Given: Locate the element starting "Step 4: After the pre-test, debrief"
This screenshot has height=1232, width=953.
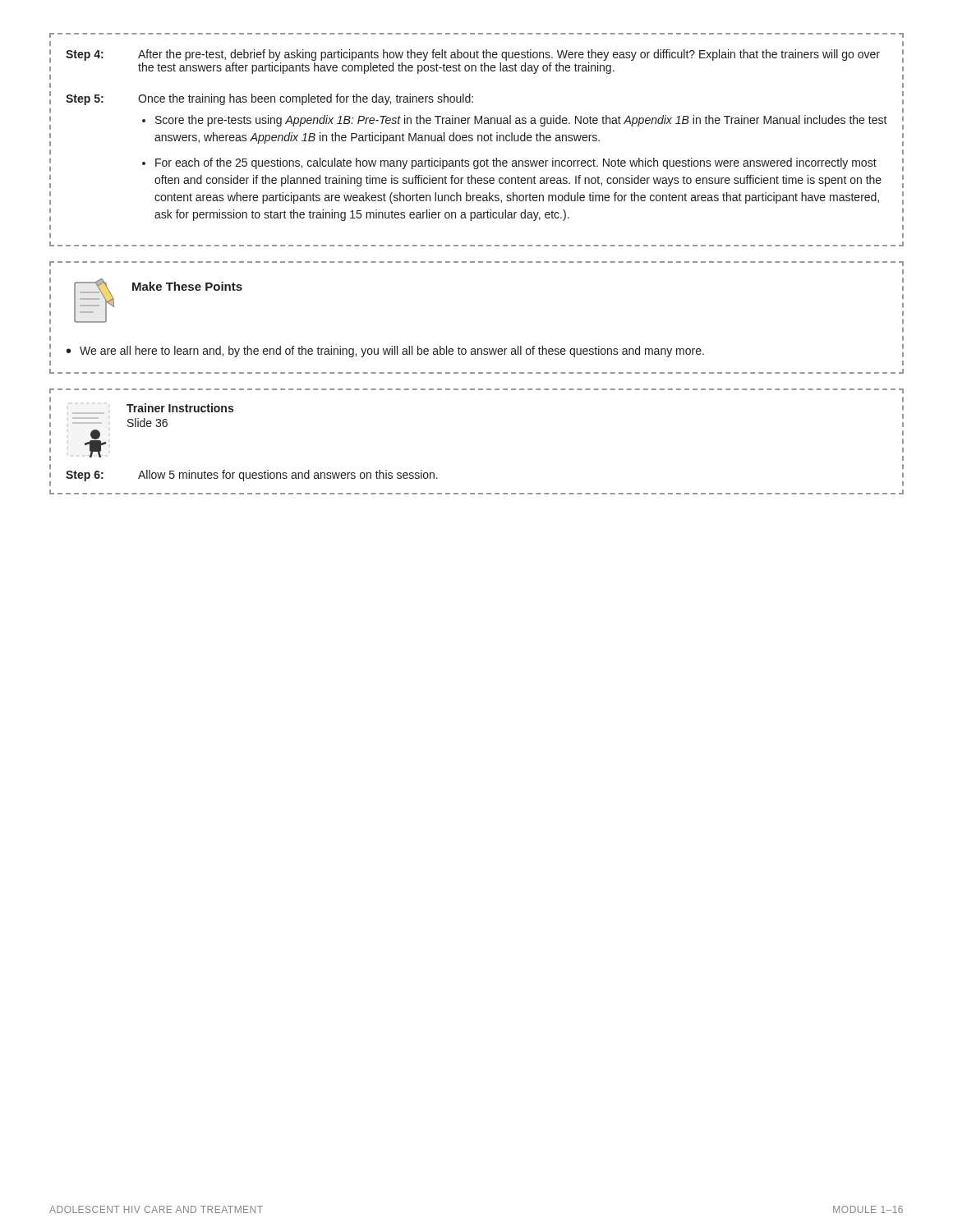Looking at the screenshot, I should [476, 140].
